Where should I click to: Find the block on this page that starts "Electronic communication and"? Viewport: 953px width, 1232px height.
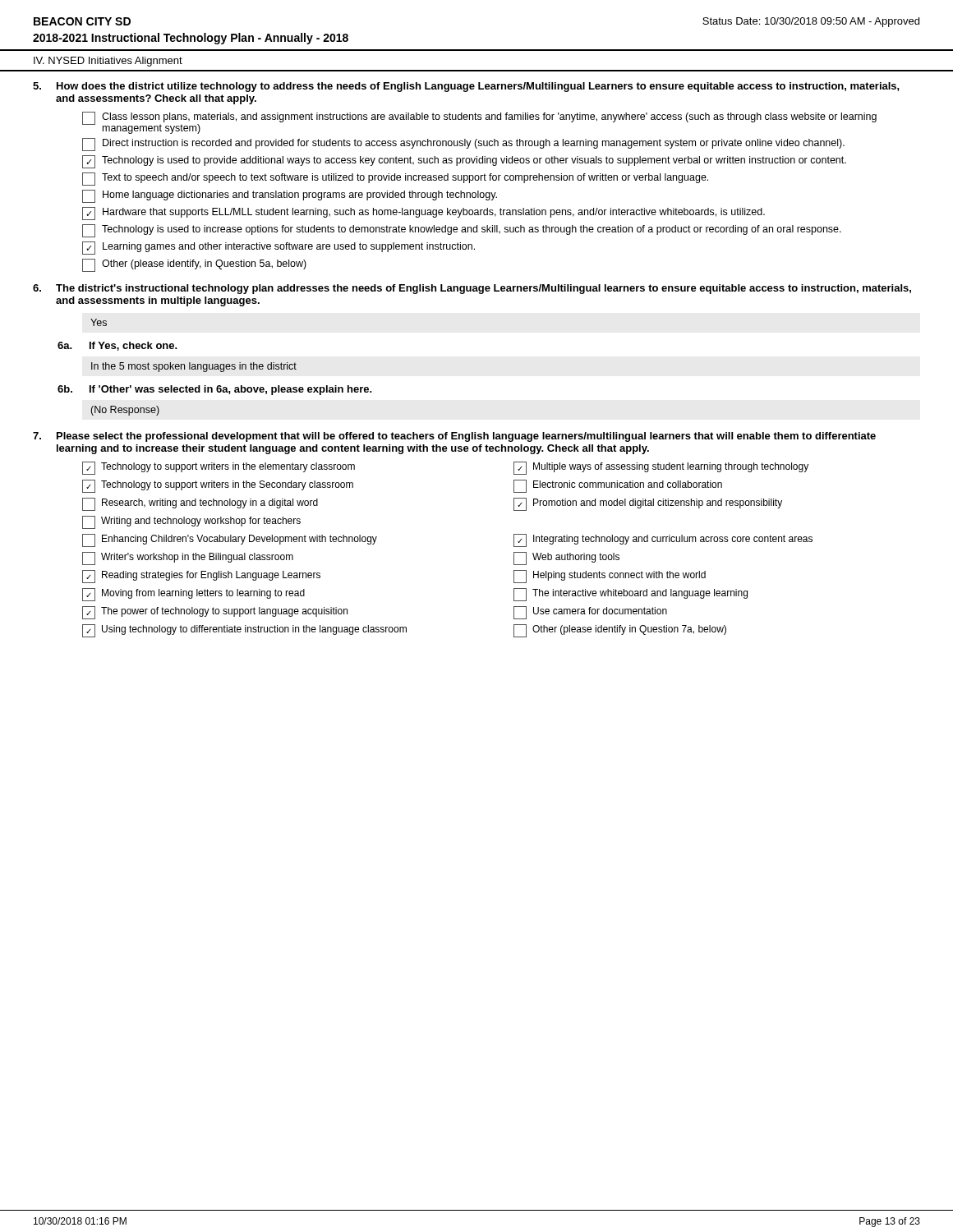click(x=618, y=486)
